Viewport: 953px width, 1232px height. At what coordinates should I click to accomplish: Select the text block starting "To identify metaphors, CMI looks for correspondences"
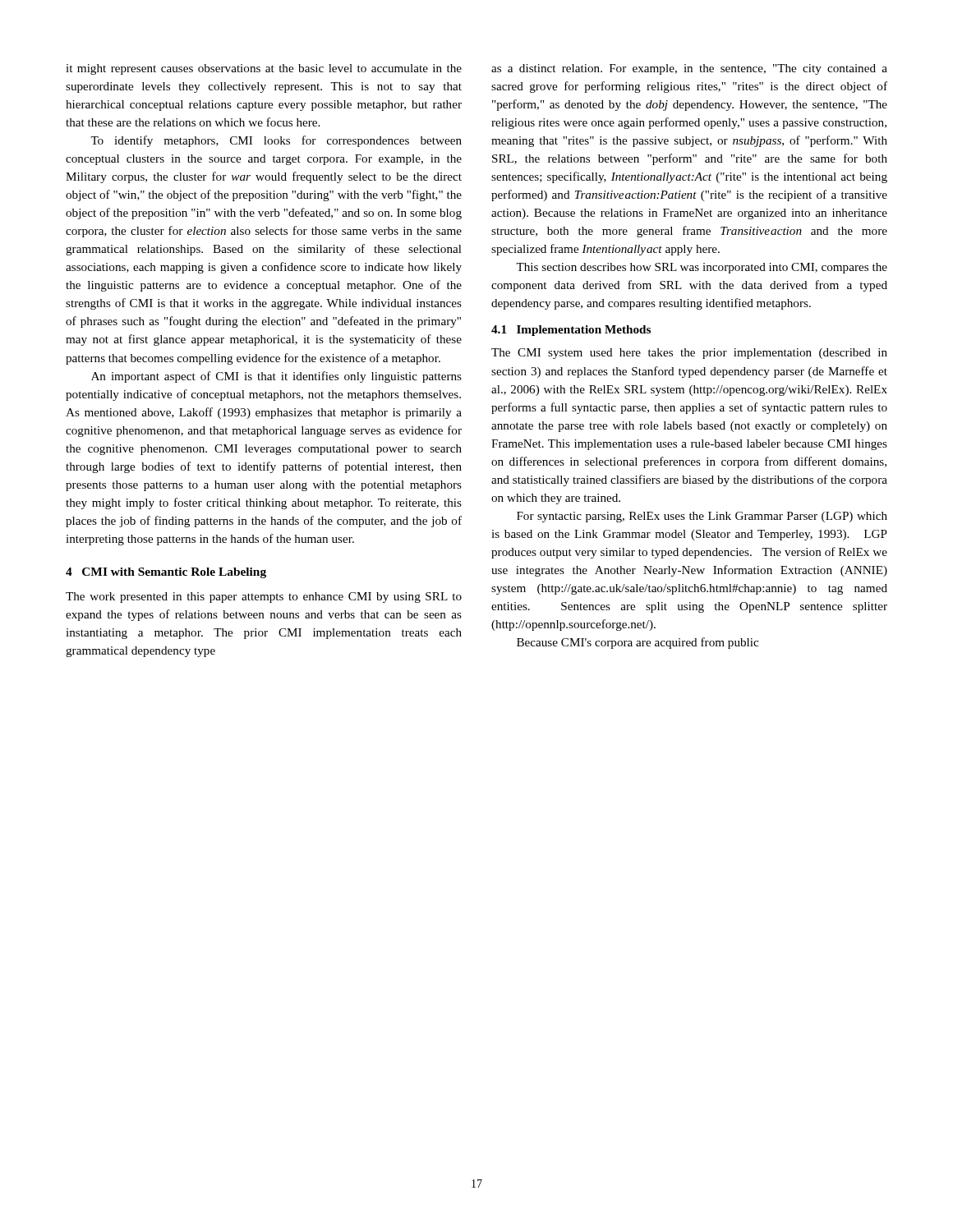click(264, 249)
